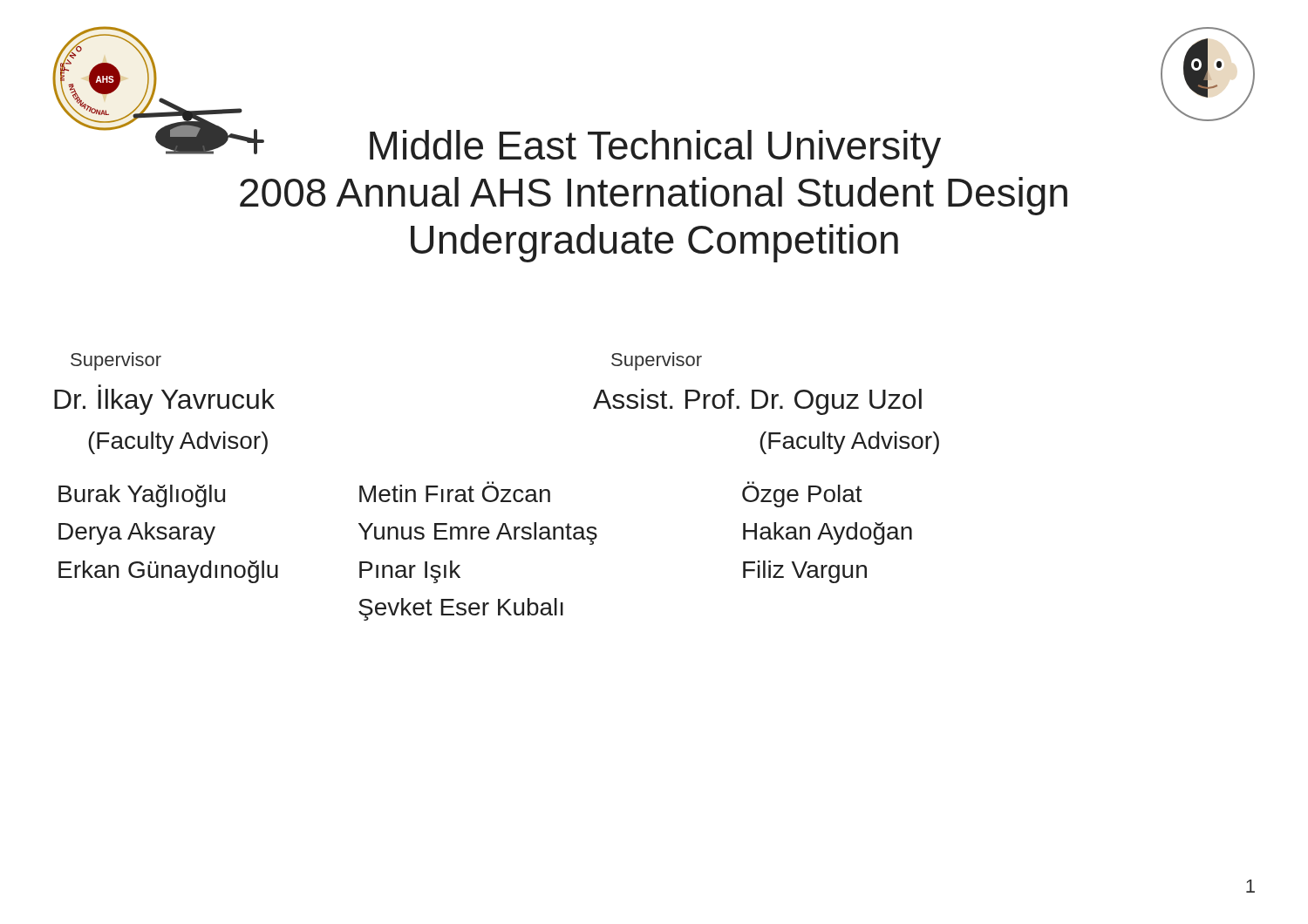
Task: Select the region starting "Middle East Technical"
Action: pos(654,193)
